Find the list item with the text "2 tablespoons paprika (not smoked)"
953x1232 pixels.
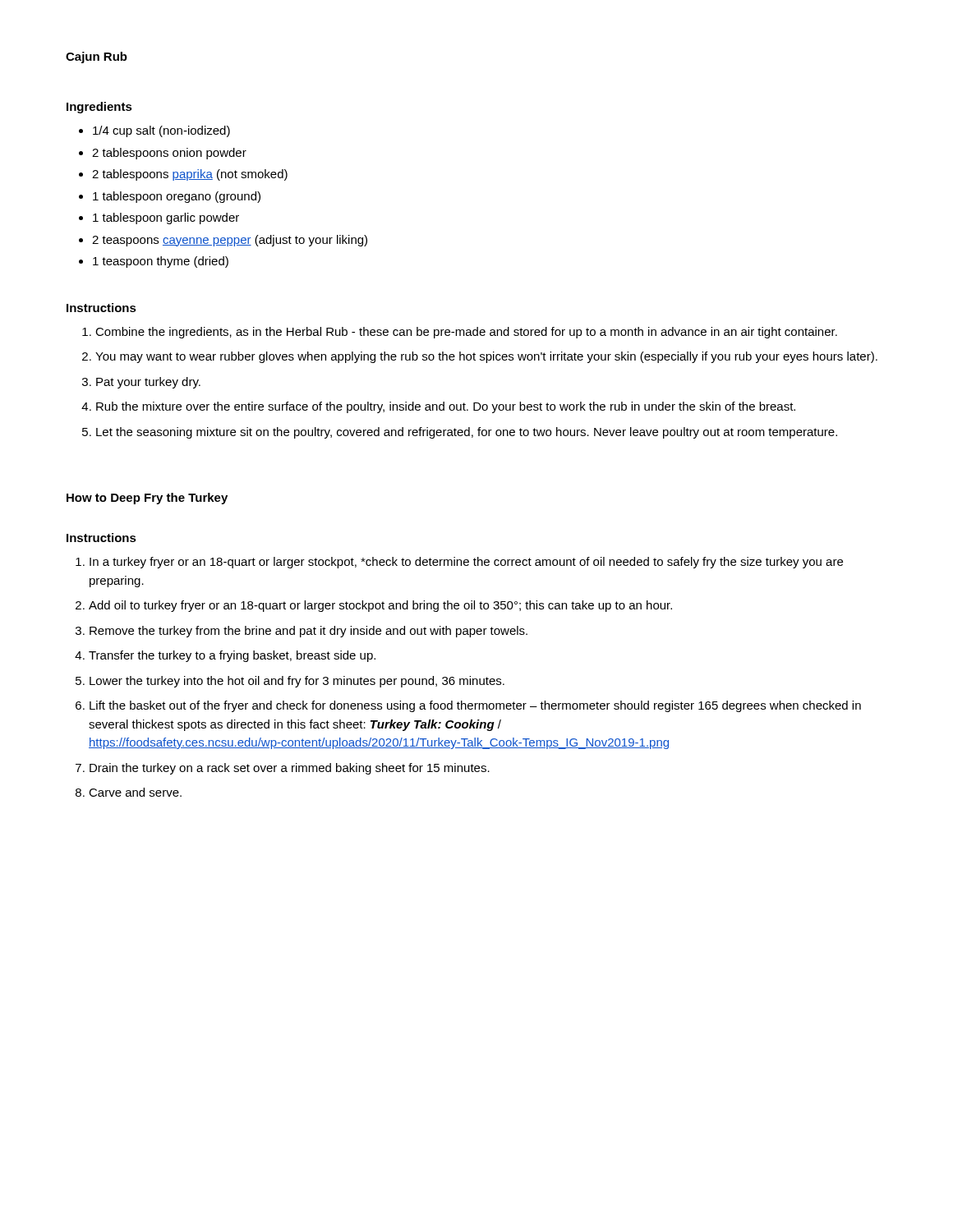coord(190,175)
